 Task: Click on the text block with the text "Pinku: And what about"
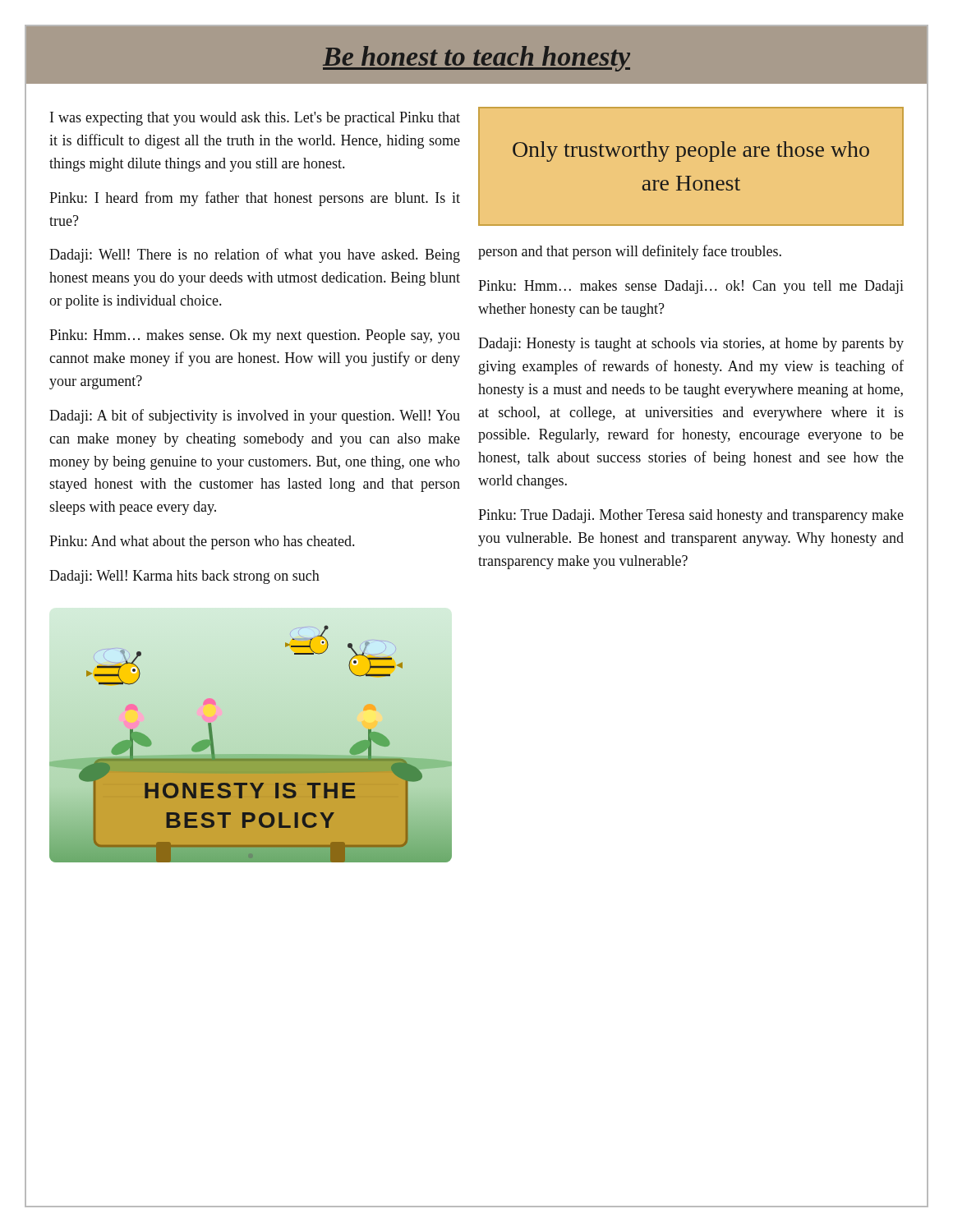click(255, 542)
